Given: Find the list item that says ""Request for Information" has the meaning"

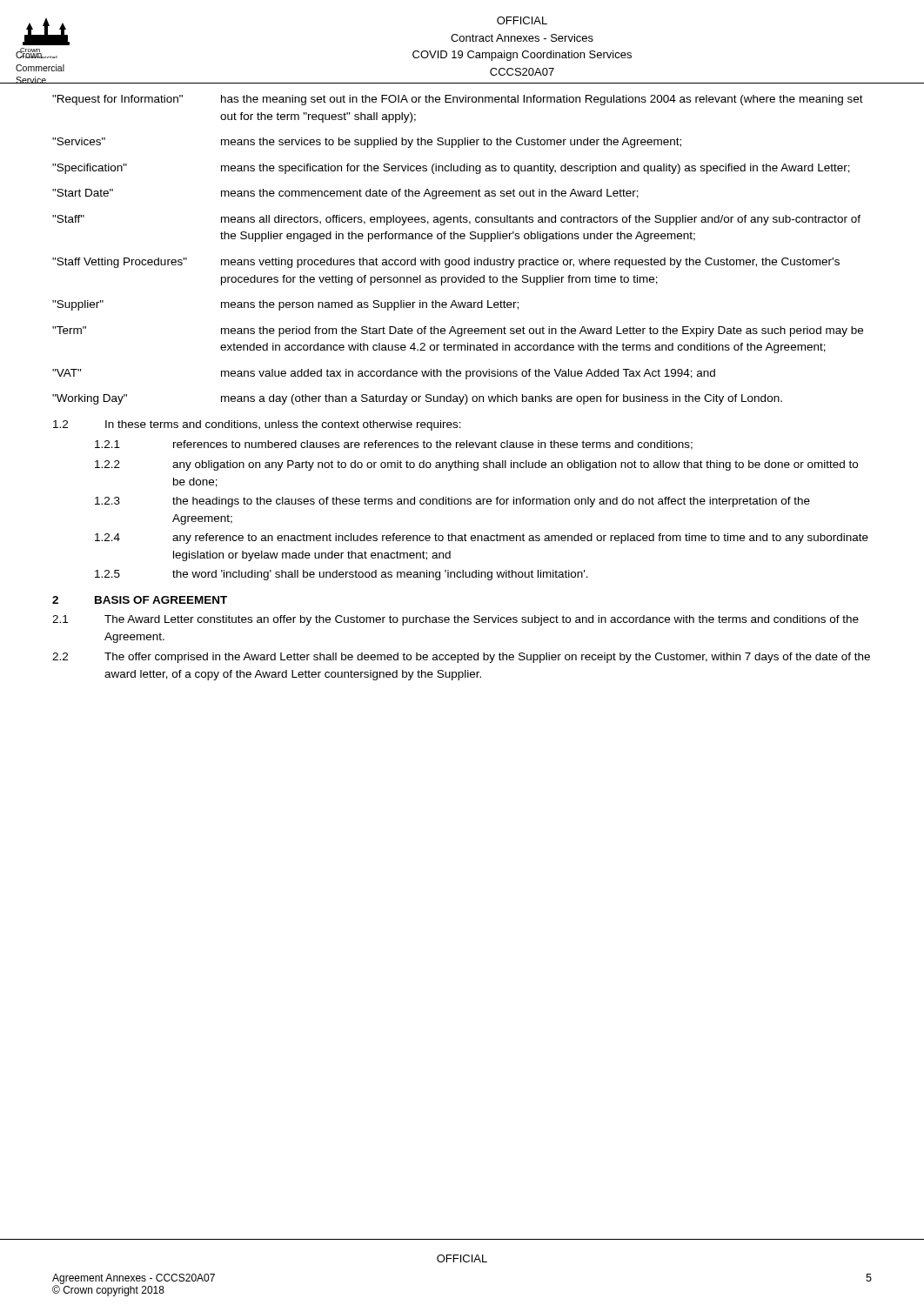Looking at the screenshot, I should 462,108.
